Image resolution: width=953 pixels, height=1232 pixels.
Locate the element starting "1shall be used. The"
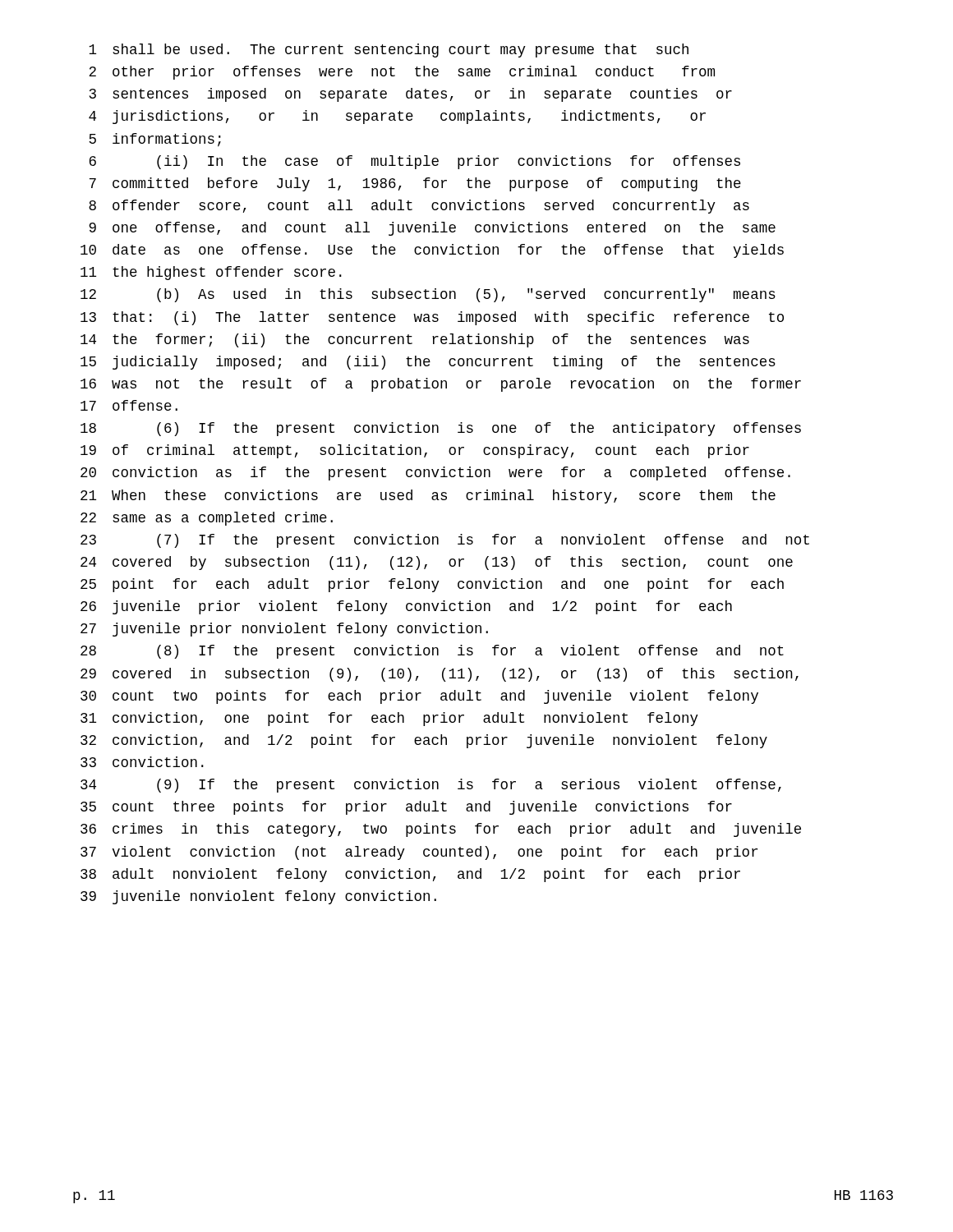click(483, 95)
